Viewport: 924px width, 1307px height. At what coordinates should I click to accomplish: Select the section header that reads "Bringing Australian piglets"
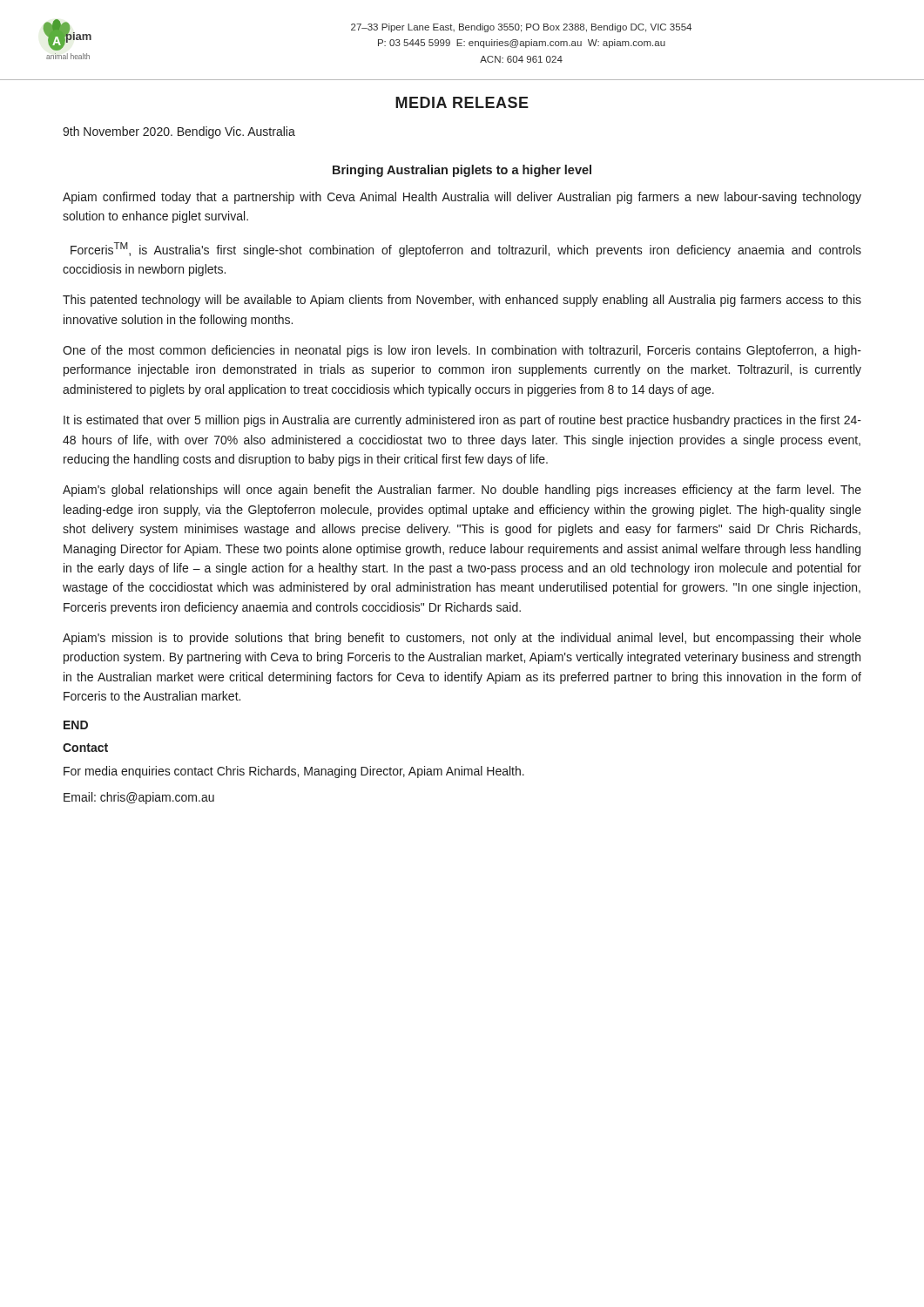click(462, 170)
